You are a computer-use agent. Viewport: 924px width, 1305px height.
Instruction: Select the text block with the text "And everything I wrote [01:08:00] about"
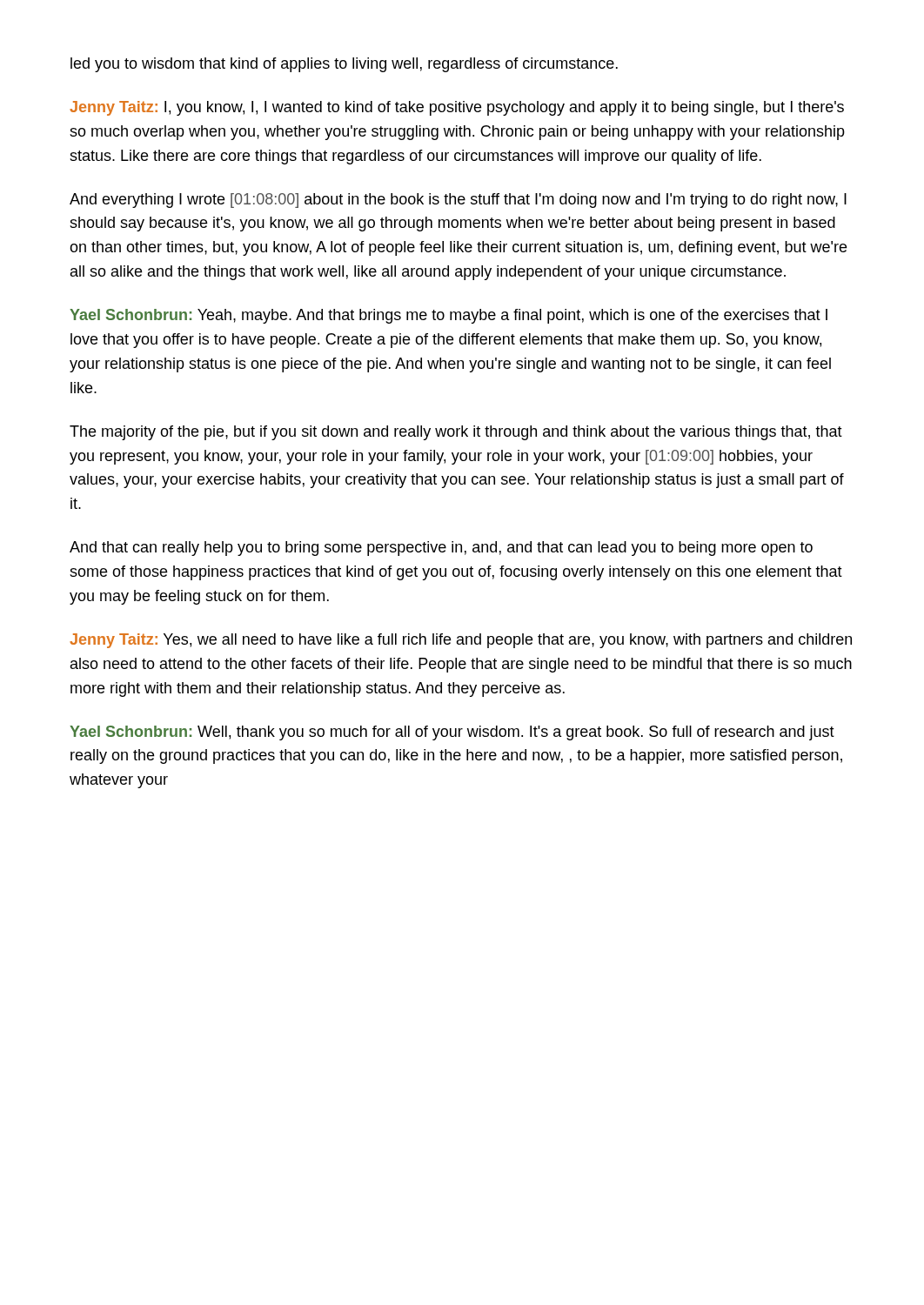click(462, 236)
